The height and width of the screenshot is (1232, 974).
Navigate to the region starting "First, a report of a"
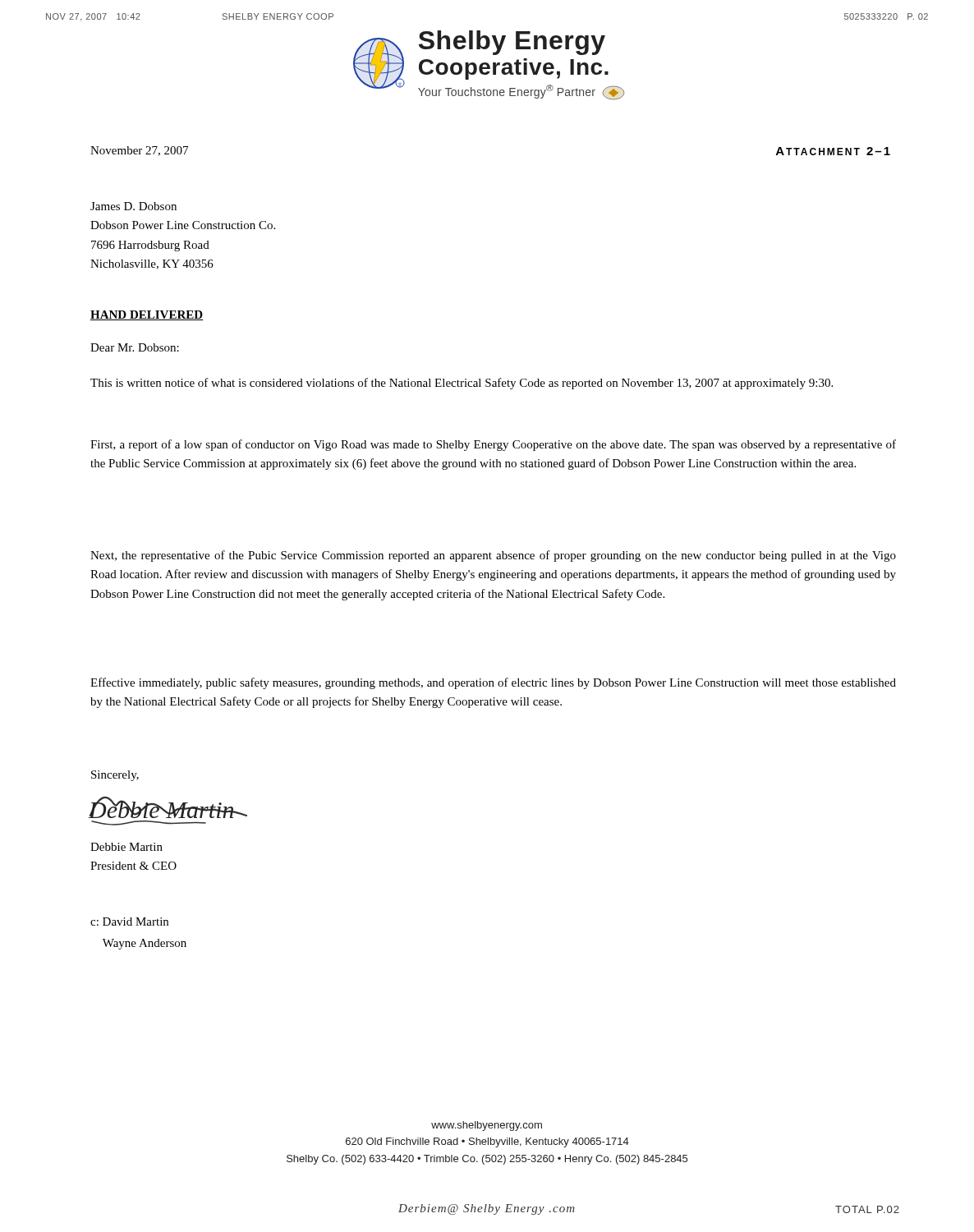(x=493, y=454)
